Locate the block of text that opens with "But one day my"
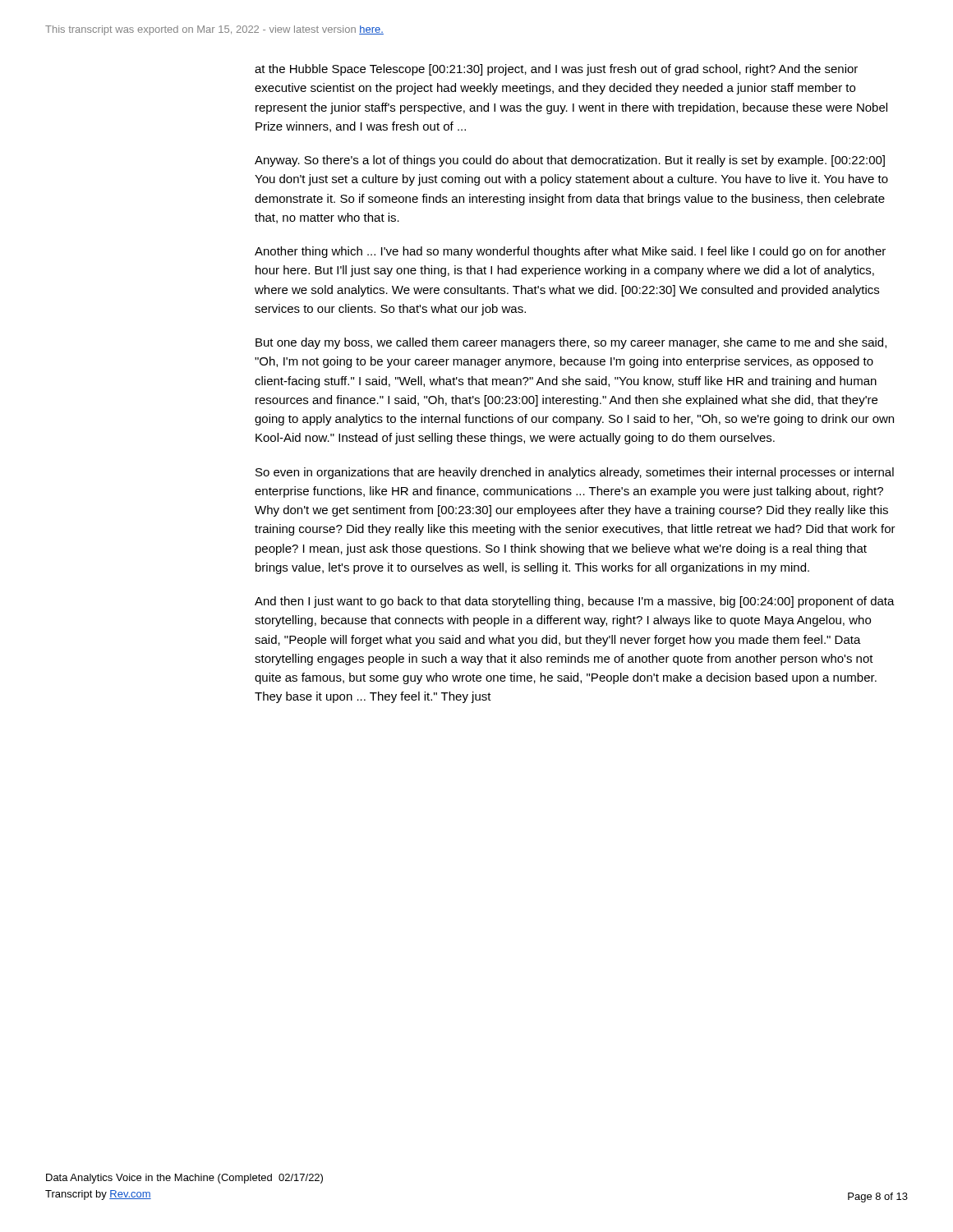The width and height of the screenshot is (953, 1232). pyautogui.click(x=575, y=390)
